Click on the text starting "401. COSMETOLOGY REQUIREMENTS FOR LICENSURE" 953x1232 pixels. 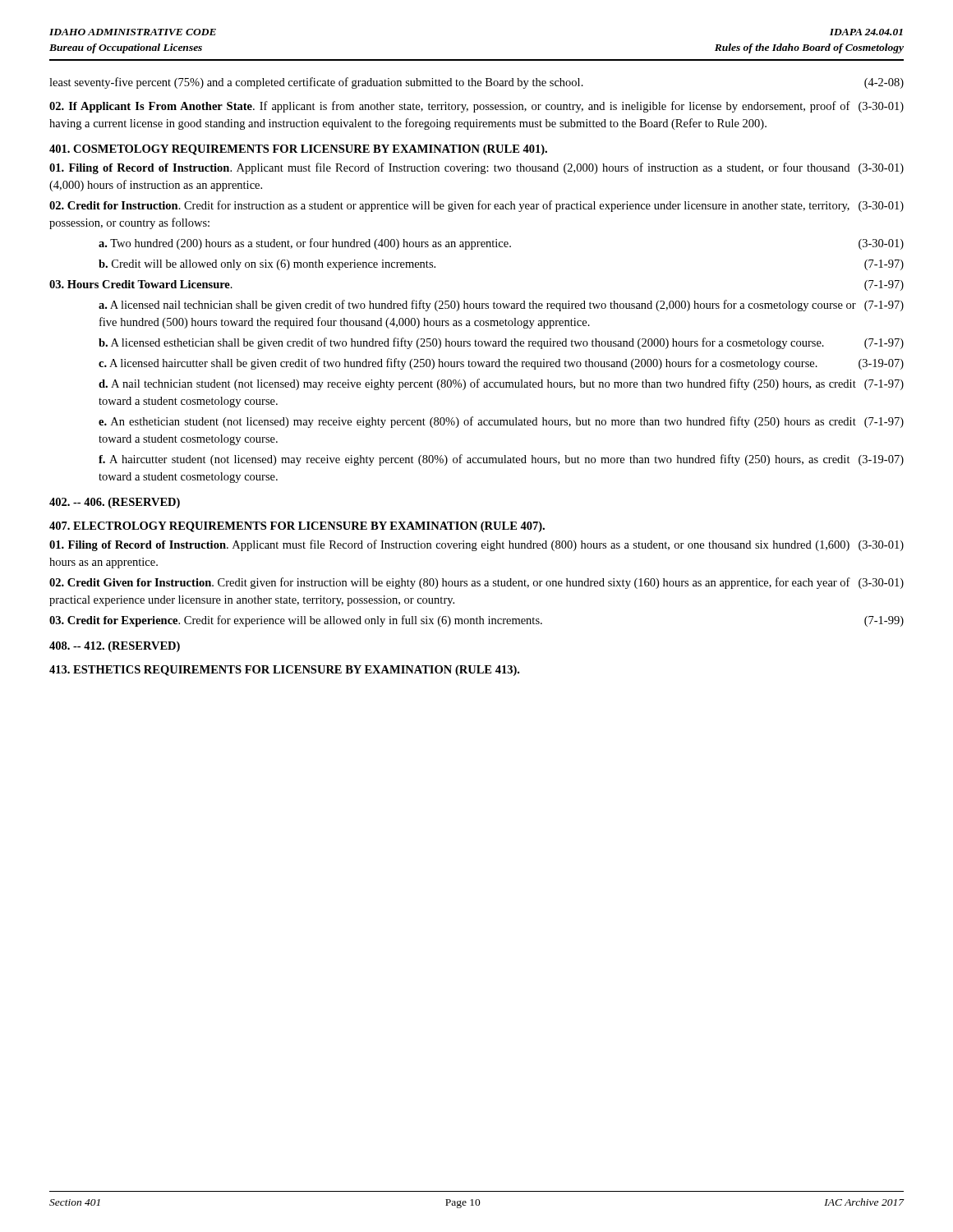click(298, 149)
